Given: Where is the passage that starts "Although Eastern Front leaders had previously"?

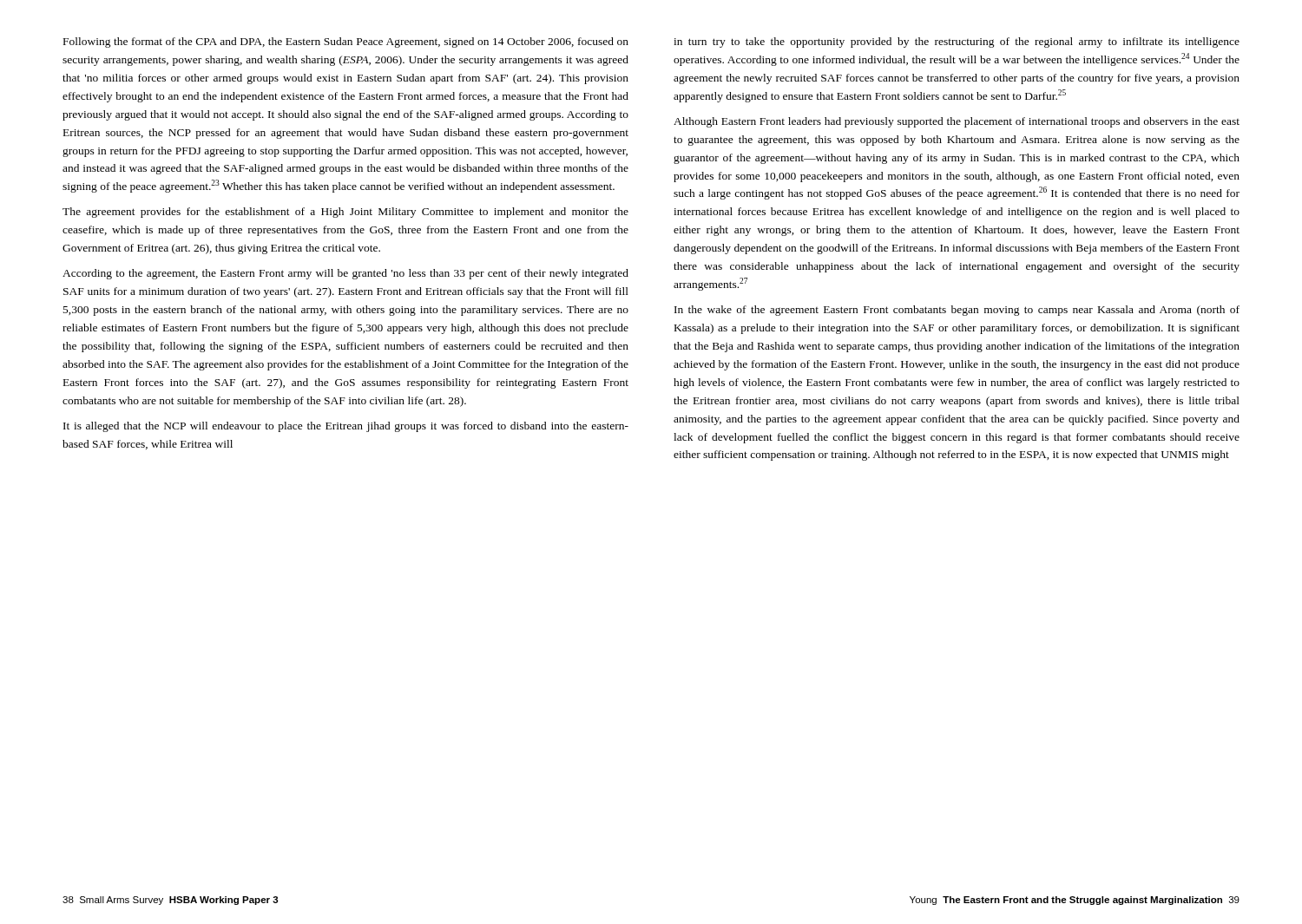Looking at the screenshot, I should coord(957,203).
